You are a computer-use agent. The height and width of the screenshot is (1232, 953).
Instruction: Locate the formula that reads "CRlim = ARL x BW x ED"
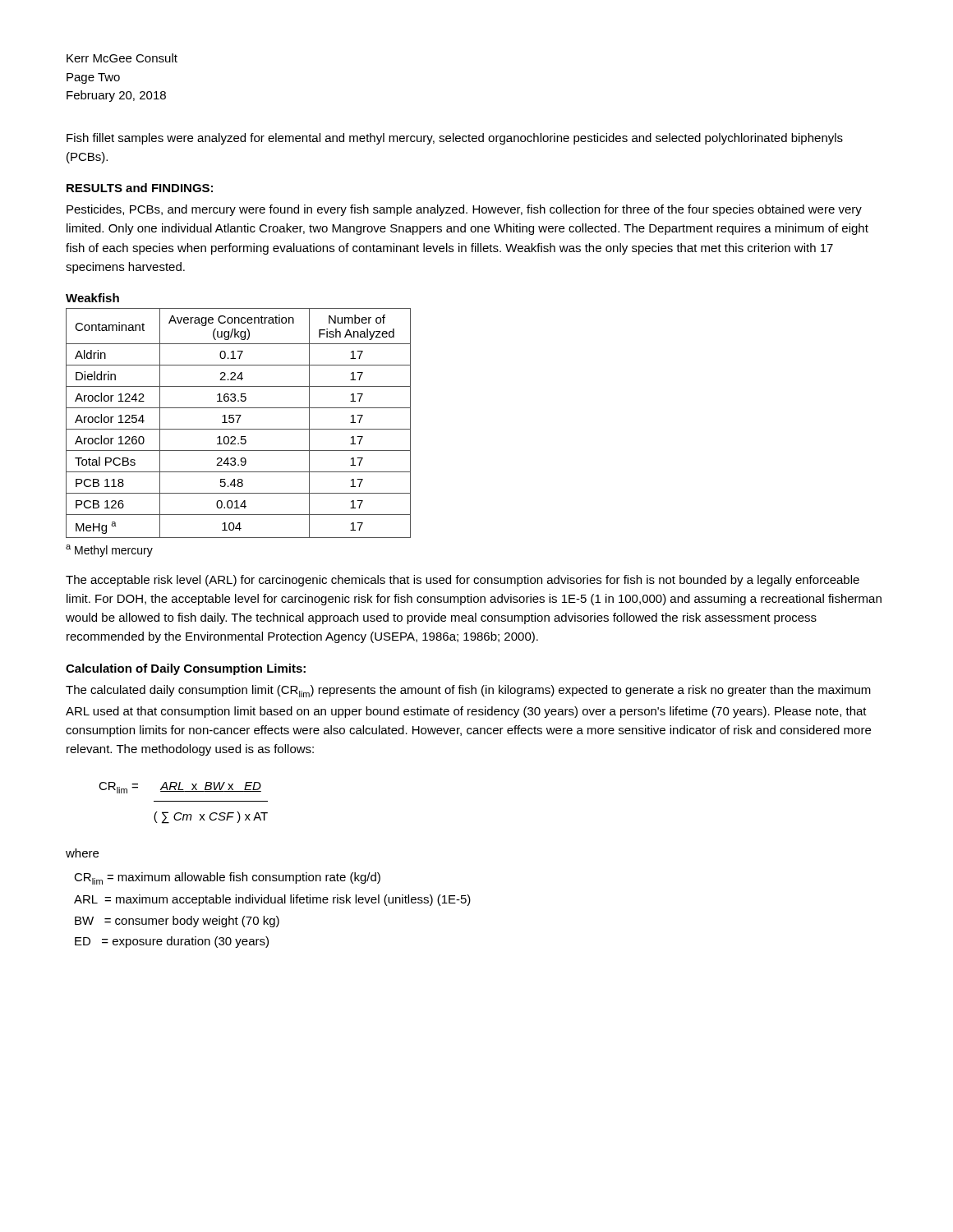coord(180,788)
